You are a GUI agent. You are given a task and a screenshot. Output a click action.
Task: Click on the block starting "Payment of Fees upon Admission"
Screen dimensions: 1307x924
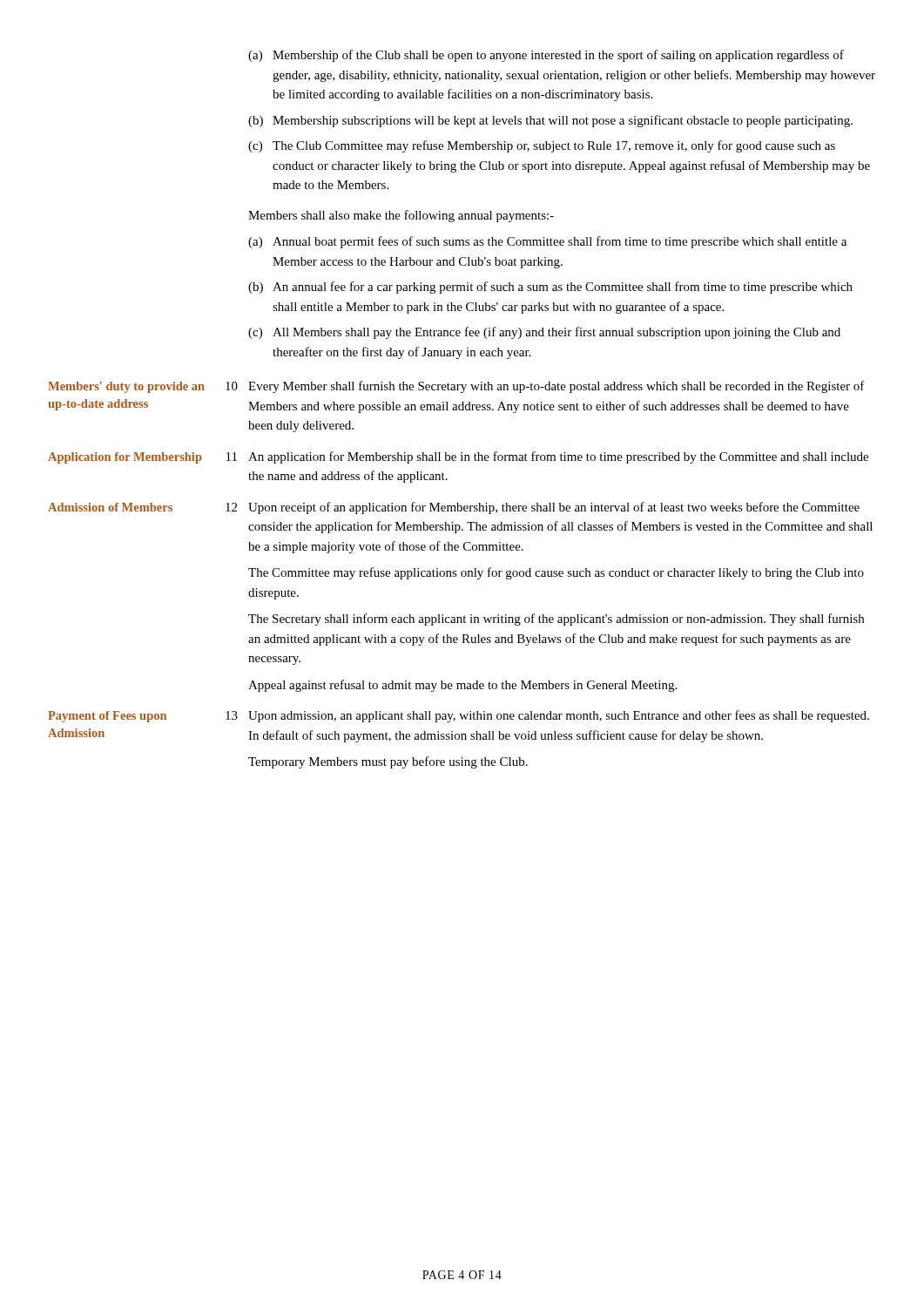107,724
